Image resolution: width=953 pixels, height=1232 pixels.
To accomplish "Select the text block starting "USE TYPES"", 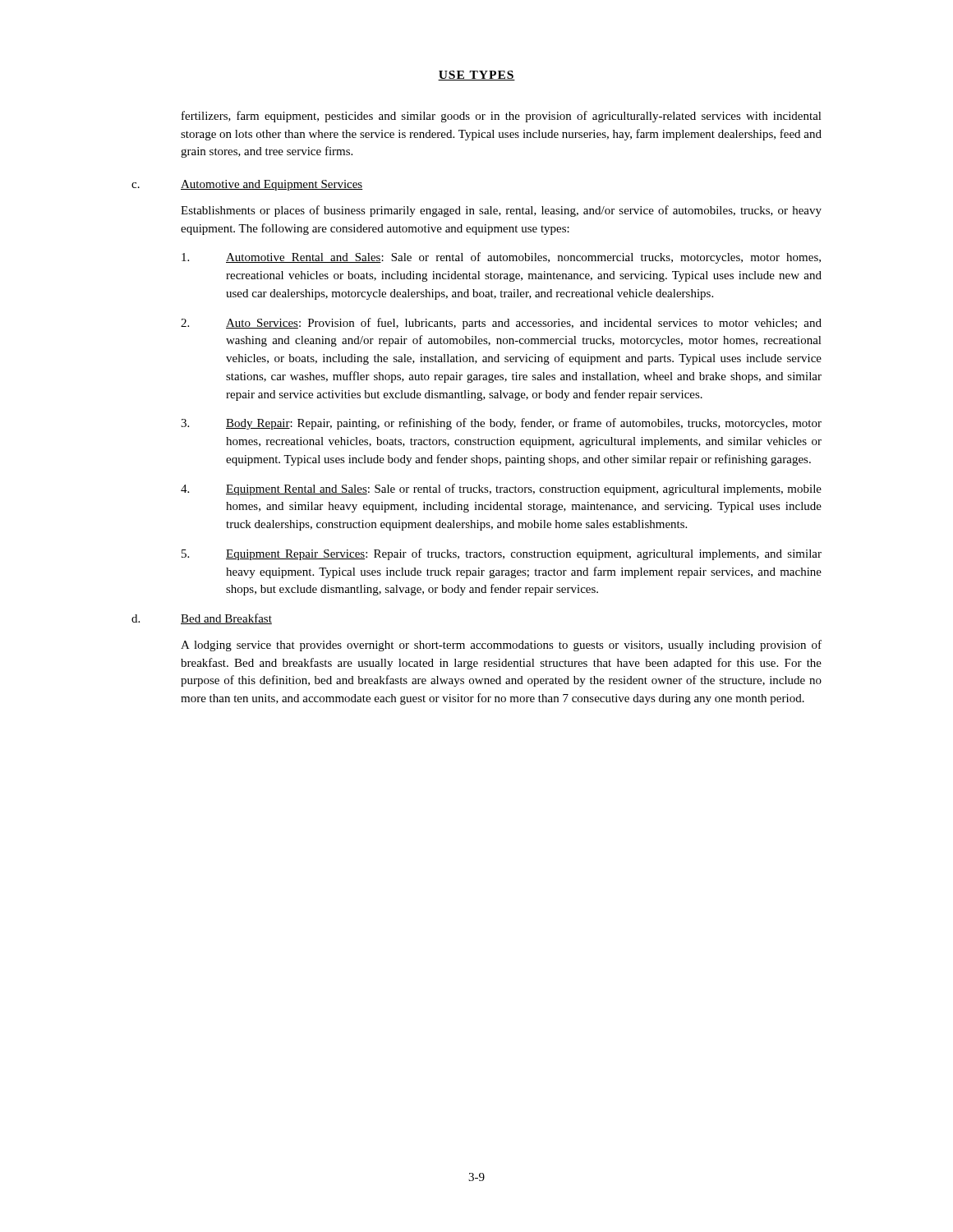I will pos(476,74).
